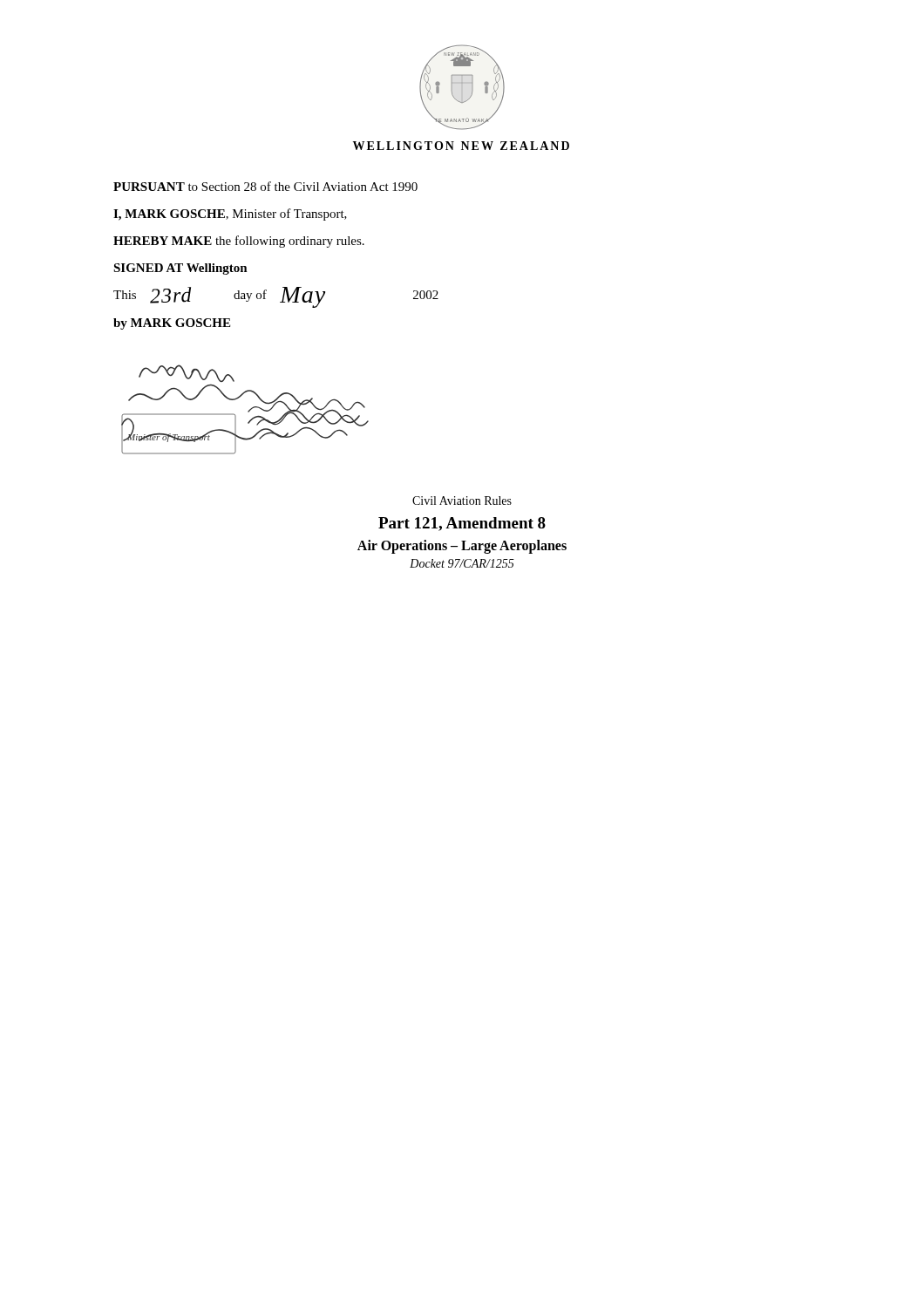Image resolution: width=924 pixels, height=1308 pixels.
Task: Select the title that says "Part 121, Amendment 8"
Action: click(462, 523)
